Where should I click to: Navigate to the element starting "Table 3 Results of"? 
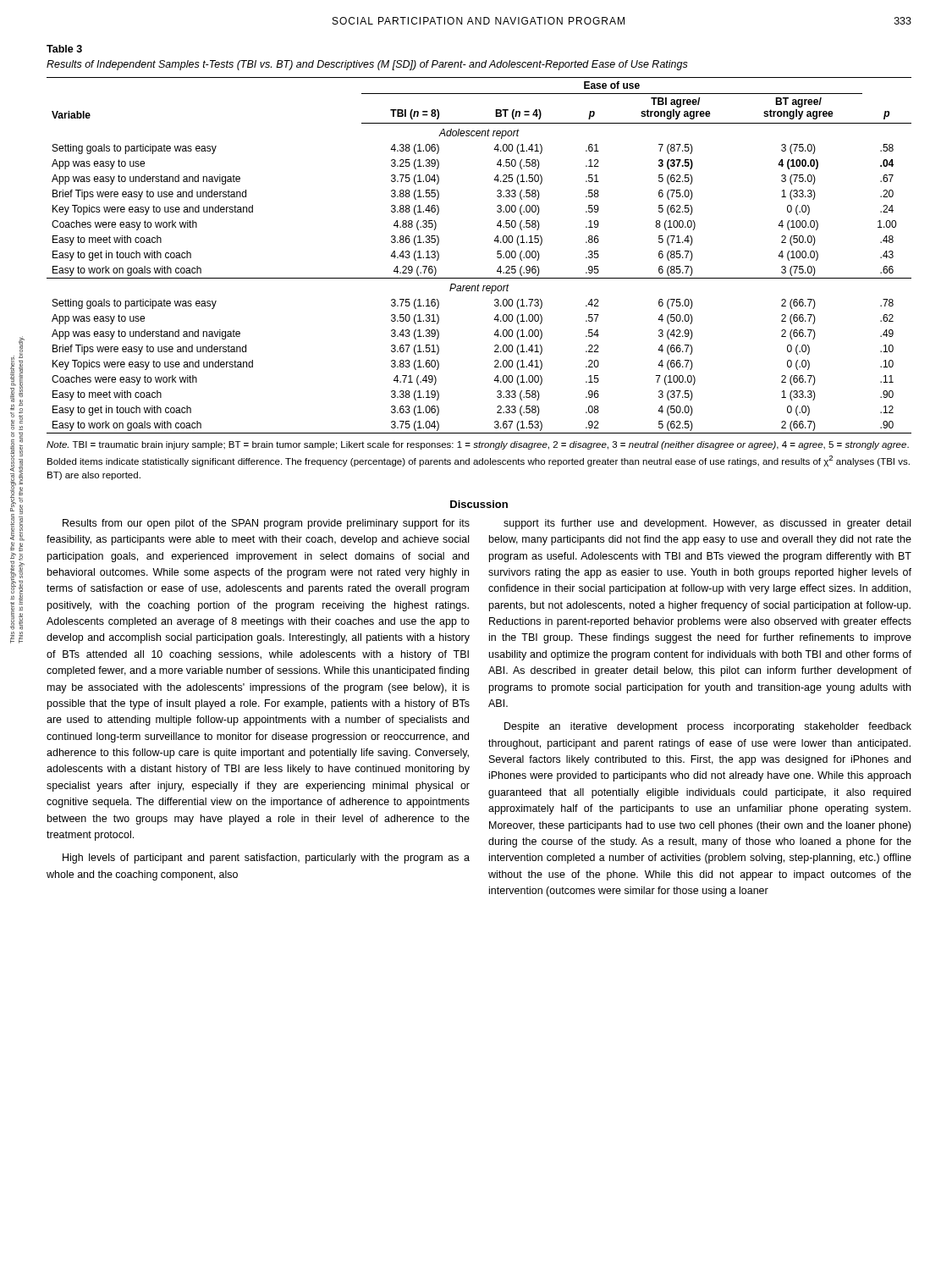367,57
